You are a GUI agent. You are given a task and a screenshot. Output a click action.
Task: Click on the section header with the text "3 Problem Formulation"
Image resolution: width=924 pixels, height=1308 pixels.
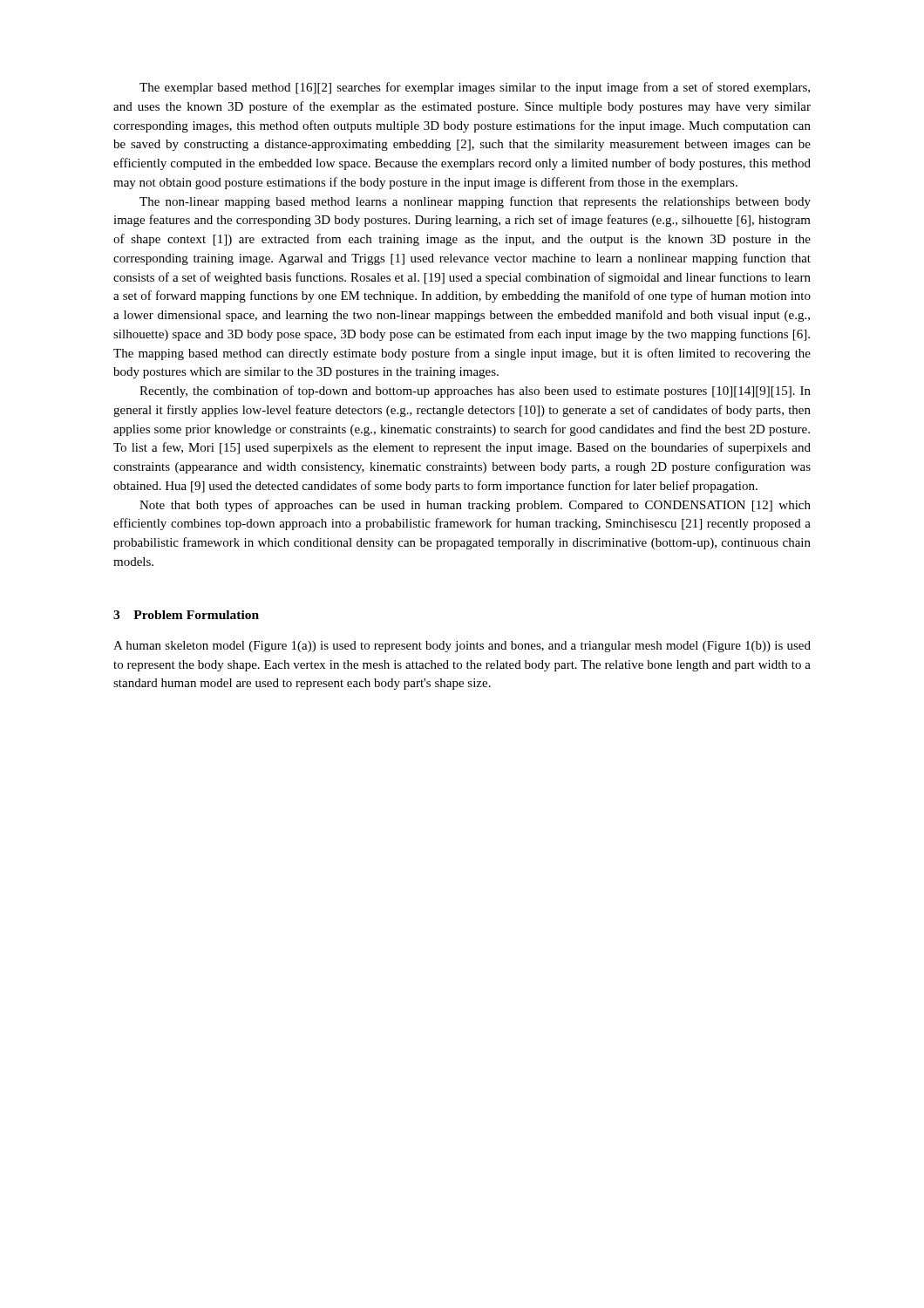(x=186, y=614)
